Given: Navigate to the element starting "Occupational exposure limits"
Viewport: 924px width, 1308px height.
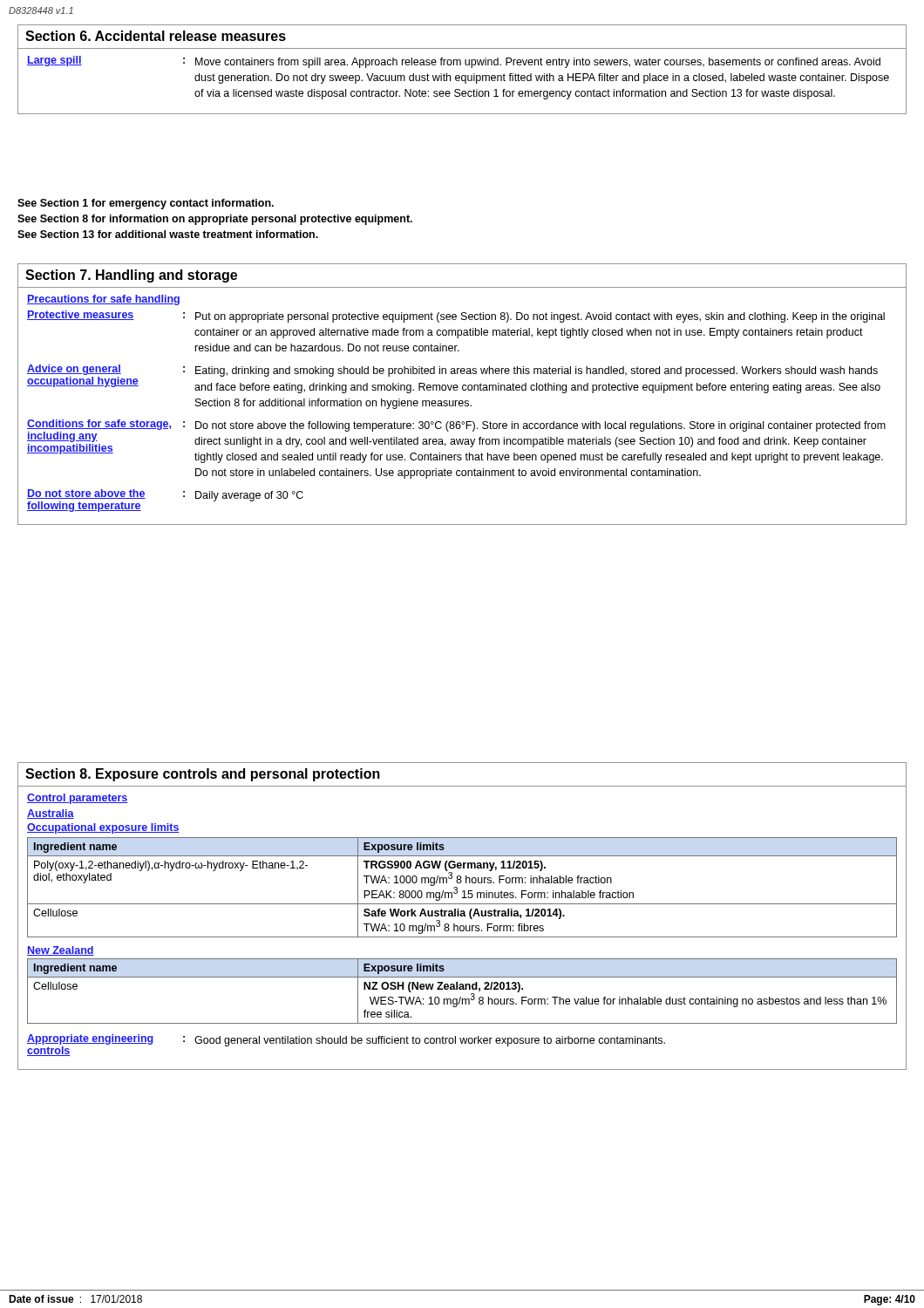Looking at the screenshot, I should pos(103,828).
